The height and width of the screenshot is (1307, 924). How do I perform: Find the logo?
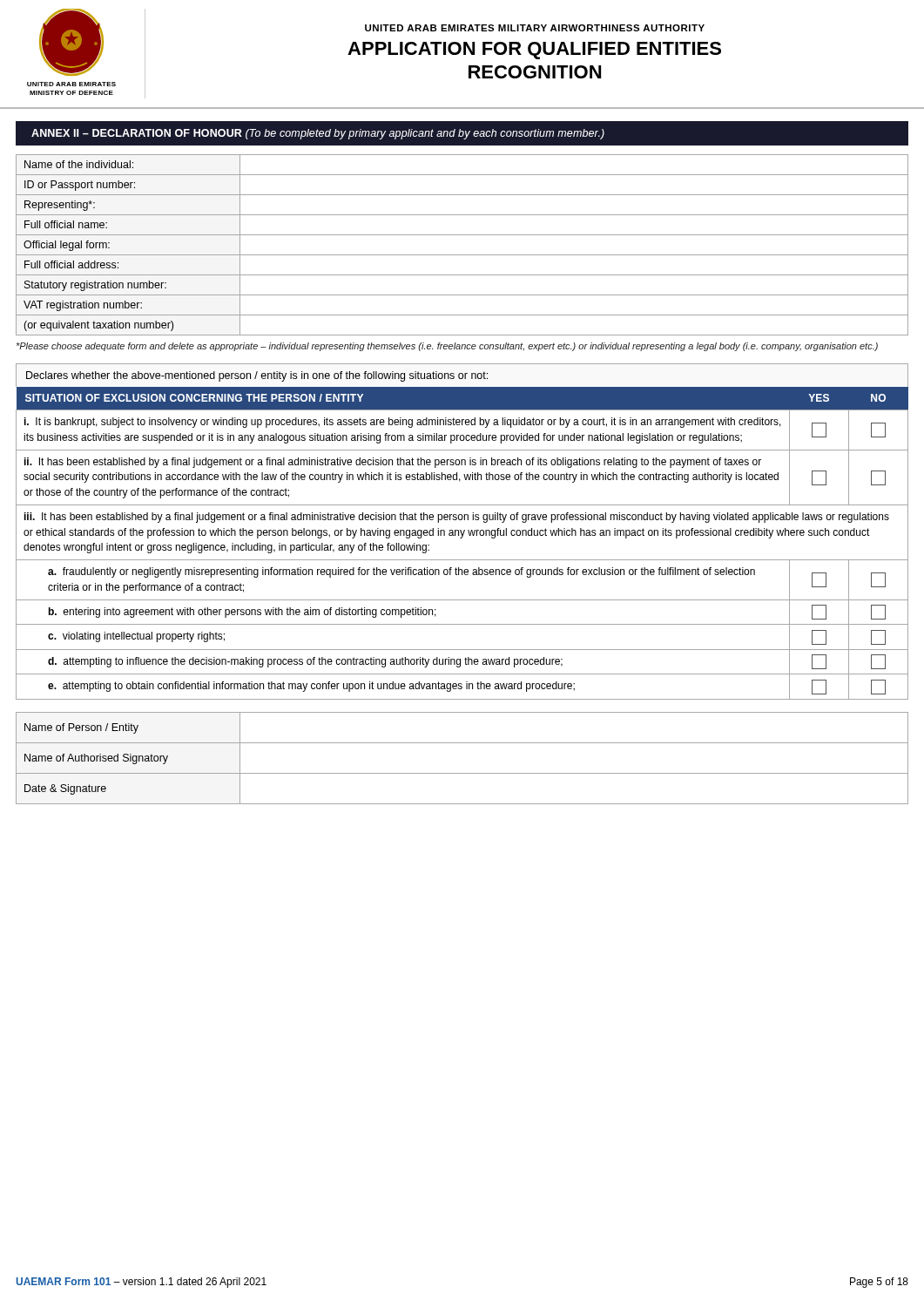(78, 54)
